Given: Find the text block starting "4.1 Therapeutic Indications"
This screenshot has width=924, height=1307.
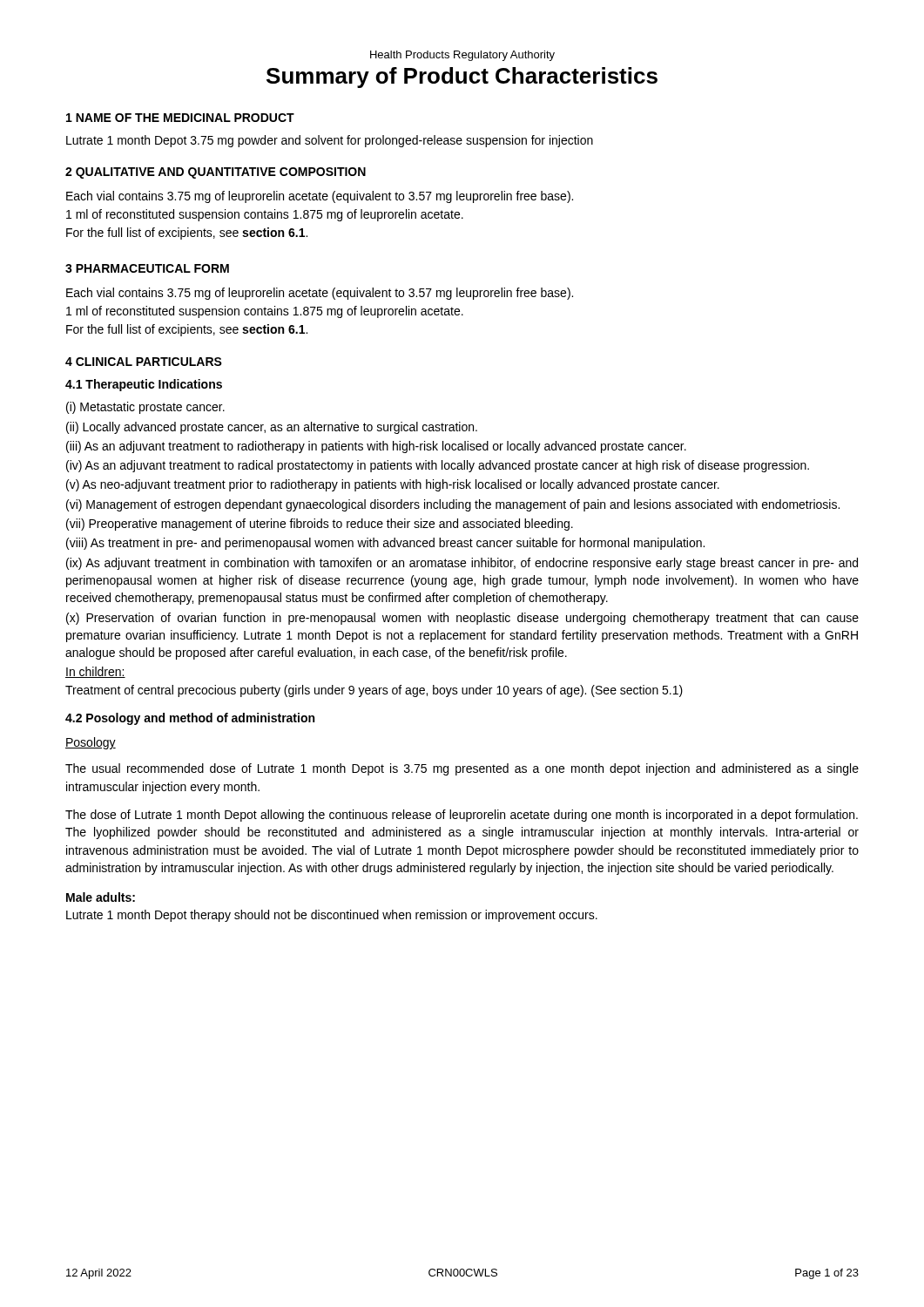Looking at the screenshot, I should pyautogui.click(x=144, y=385).
